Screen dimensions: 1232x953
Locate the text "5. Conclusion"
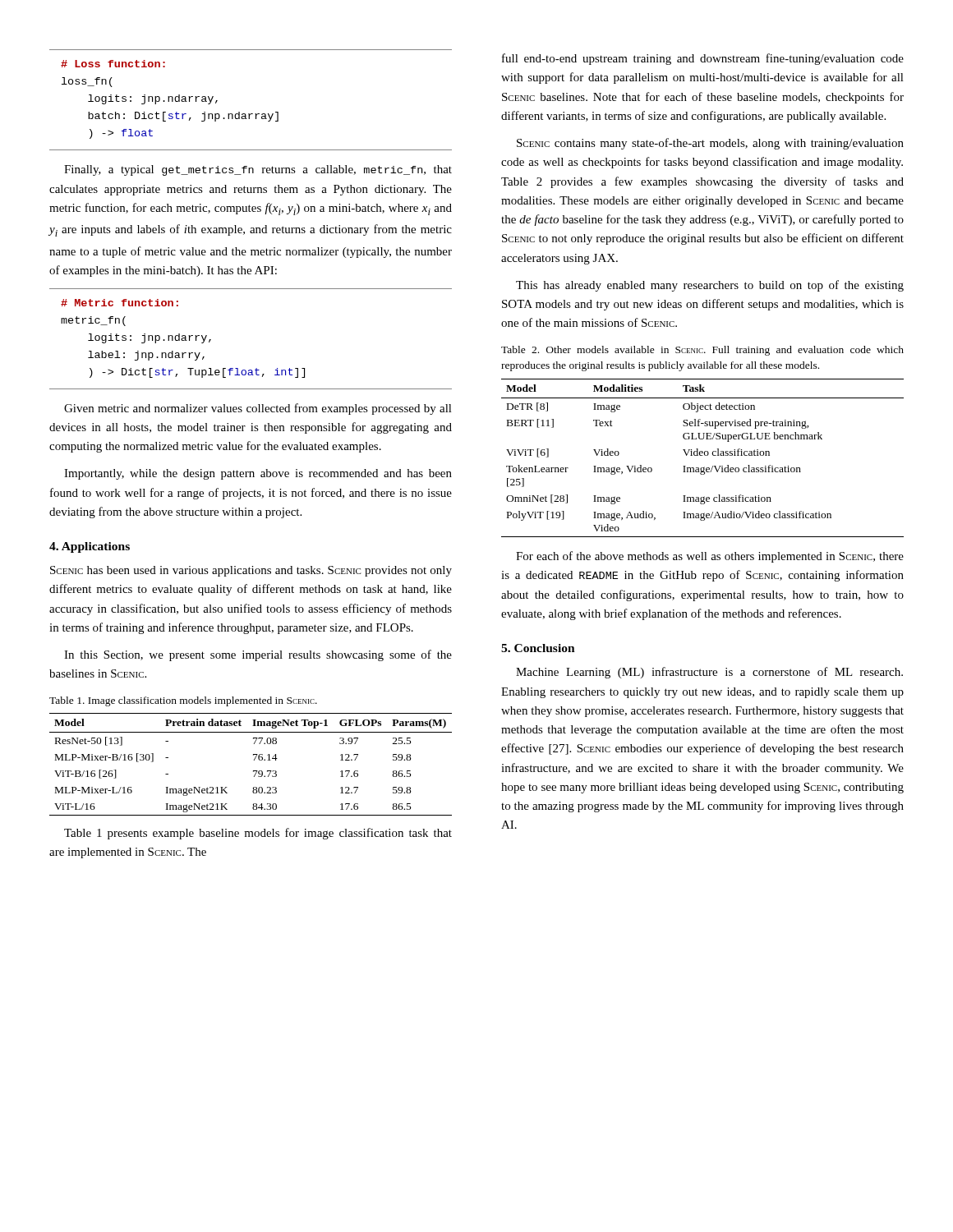click(x=538, y=648)
